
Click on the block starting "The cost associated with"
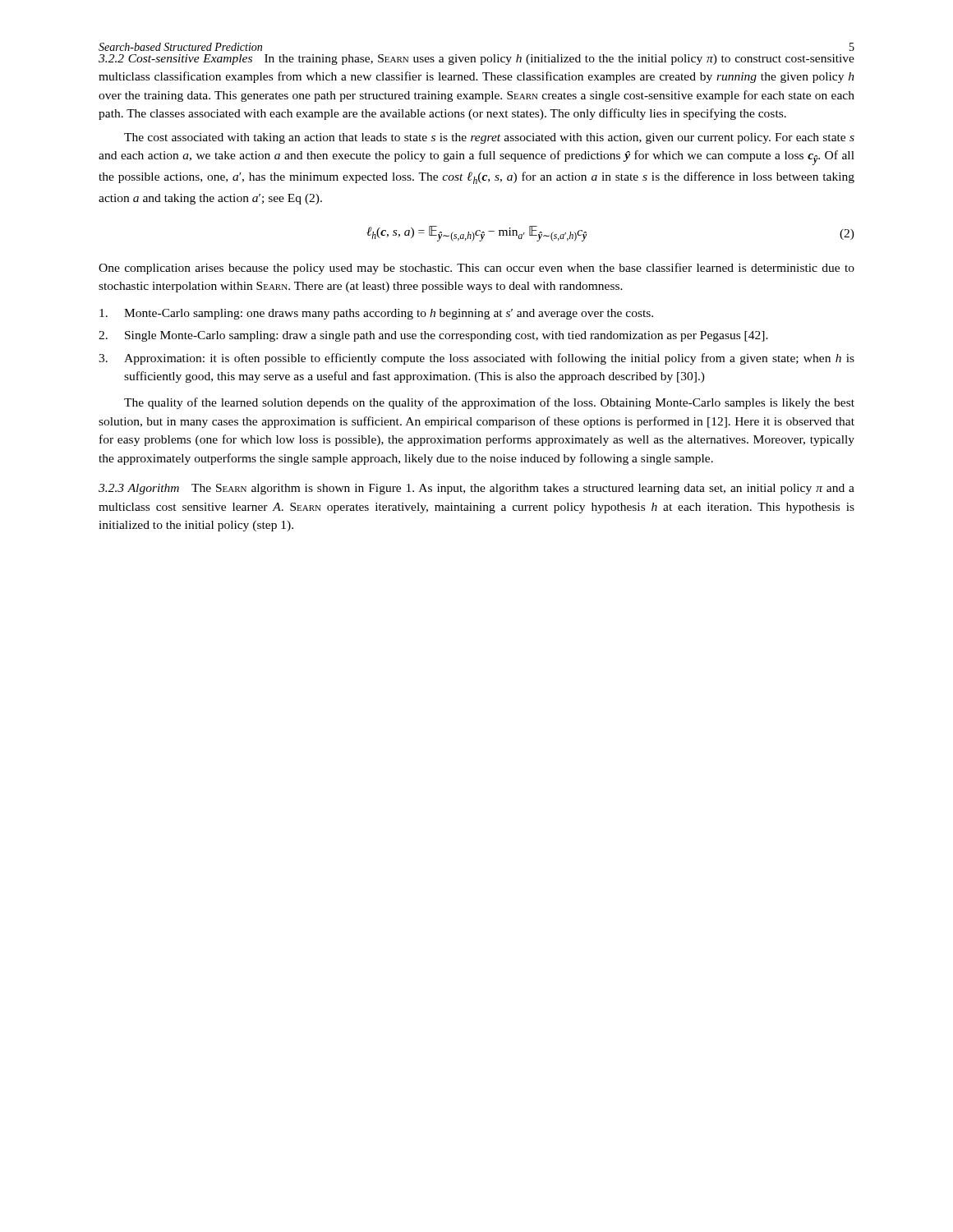click(476, 167)
